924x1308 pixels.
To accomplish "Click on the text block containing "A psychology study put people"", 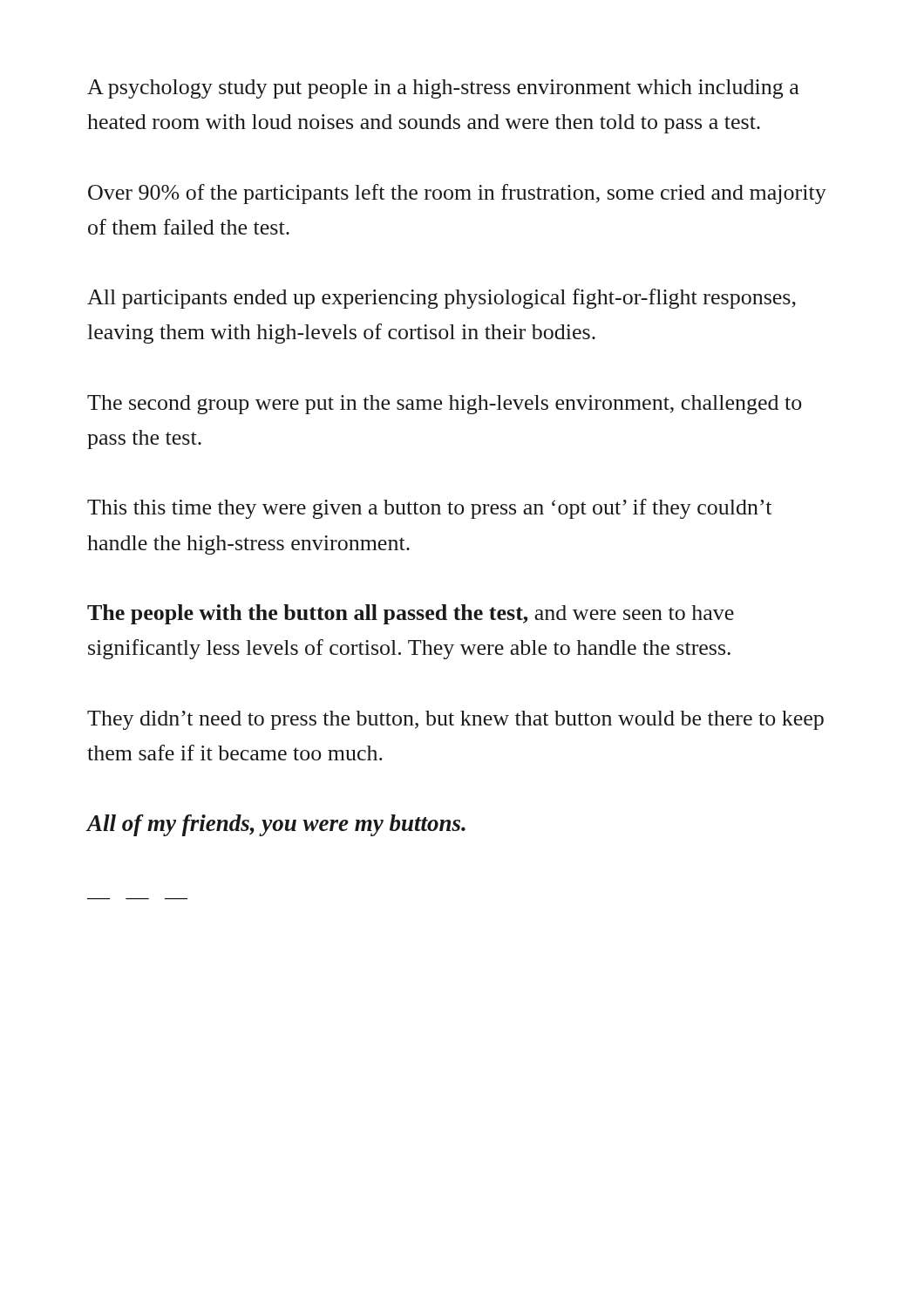I will pos(443,104).
